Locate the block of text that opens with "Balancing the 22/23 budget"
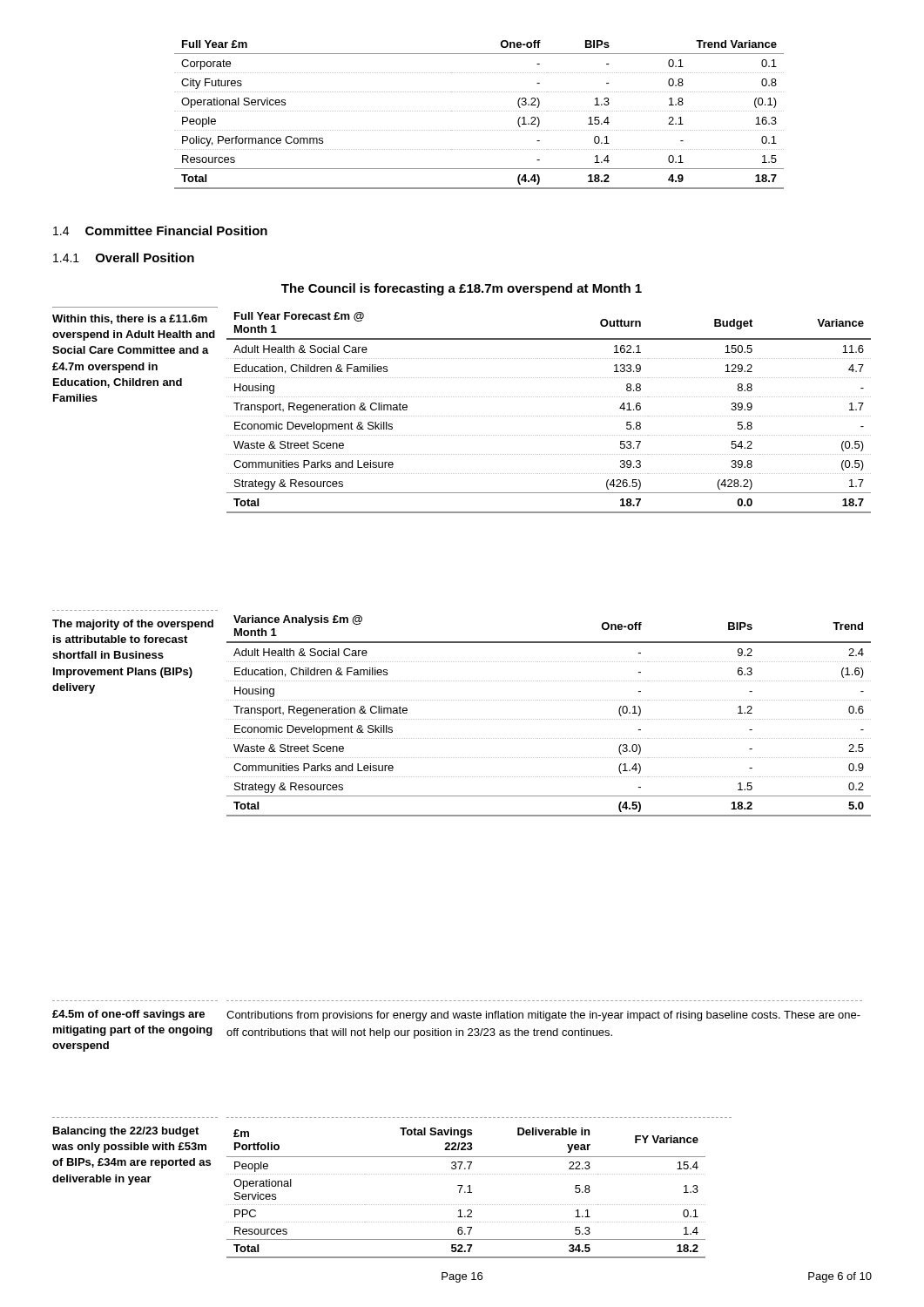924x1307 pixels. coord(132,1154)
